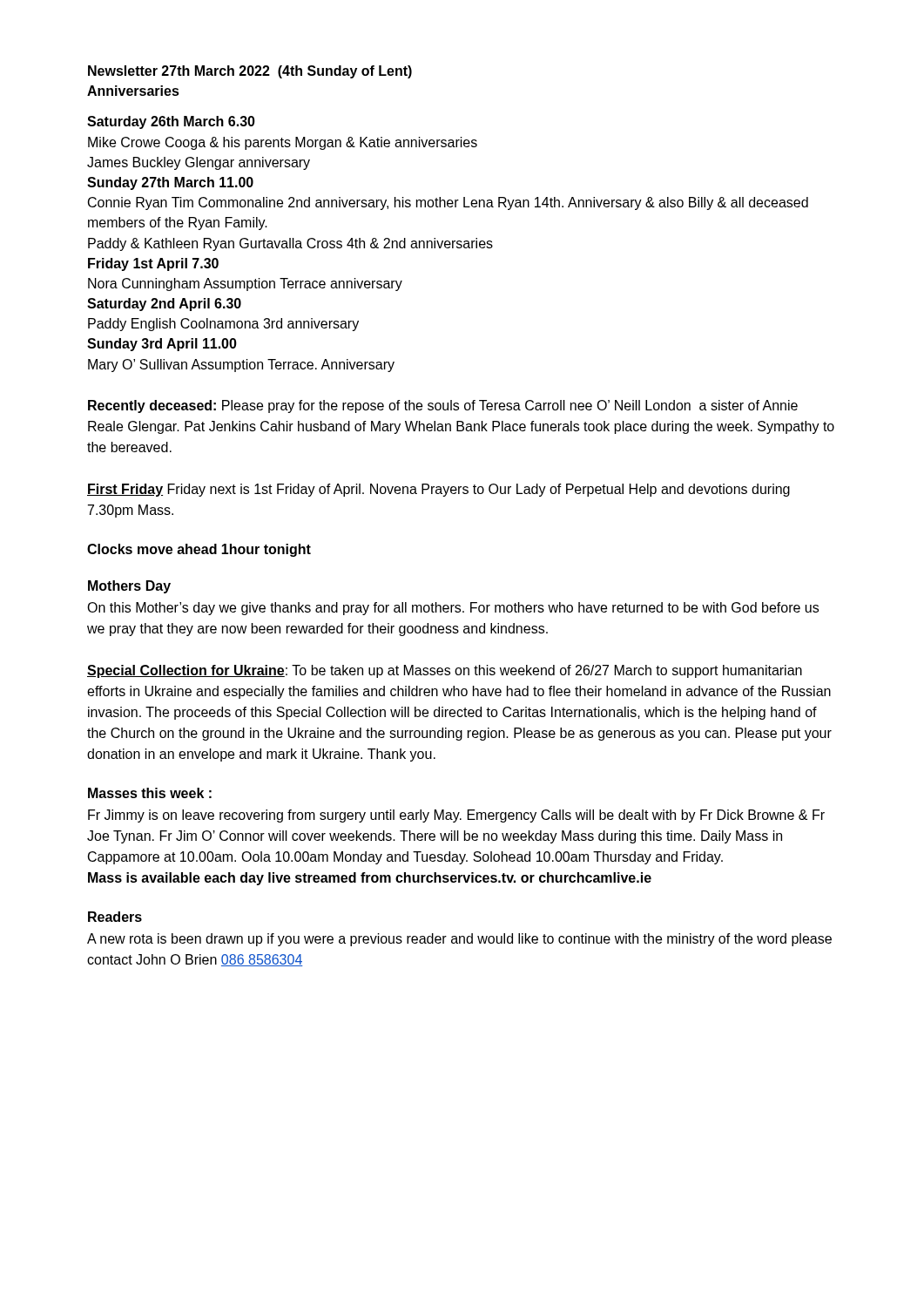Point to the block starting "Fr Jimmy is on leave recovering"
The height and width of the screenshot is (1307, 924).
pyautogui.click(x=456, y=846)
